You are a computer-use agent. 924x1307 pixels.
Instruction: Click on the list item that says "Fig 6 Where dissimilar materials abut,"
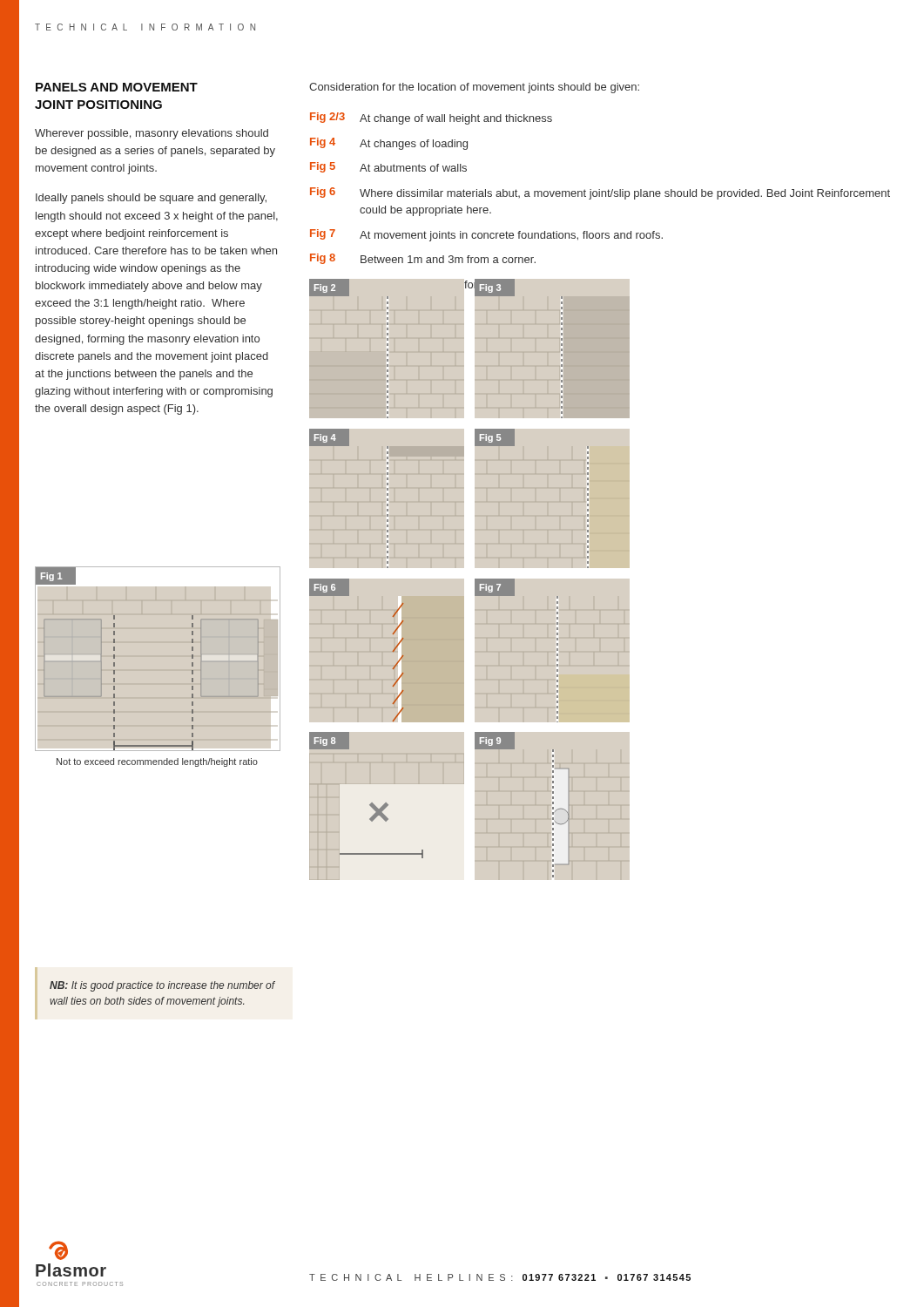(605, 201)
